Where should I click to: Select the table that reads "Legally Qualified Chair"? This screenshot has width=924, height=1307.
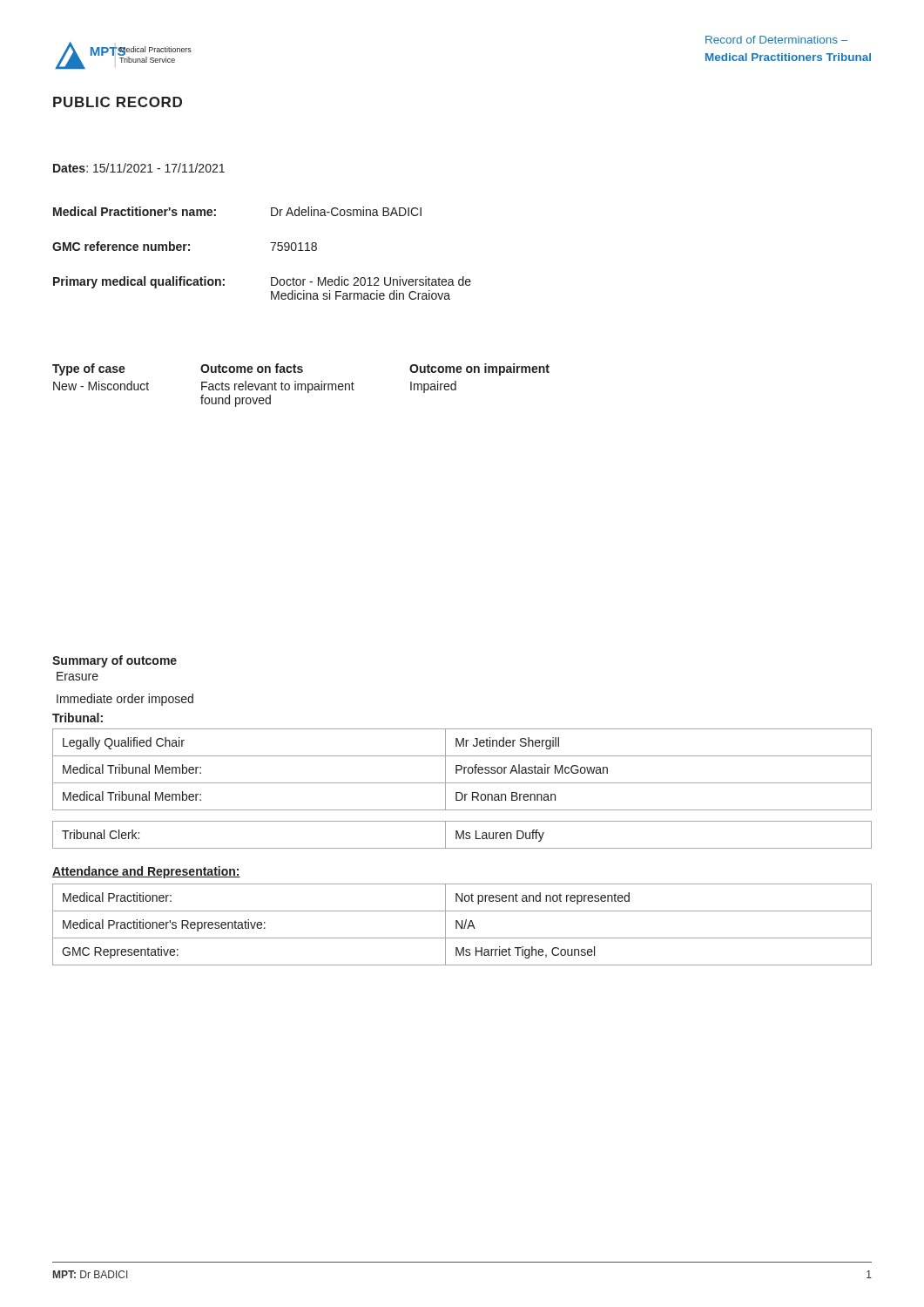(462, 769)
